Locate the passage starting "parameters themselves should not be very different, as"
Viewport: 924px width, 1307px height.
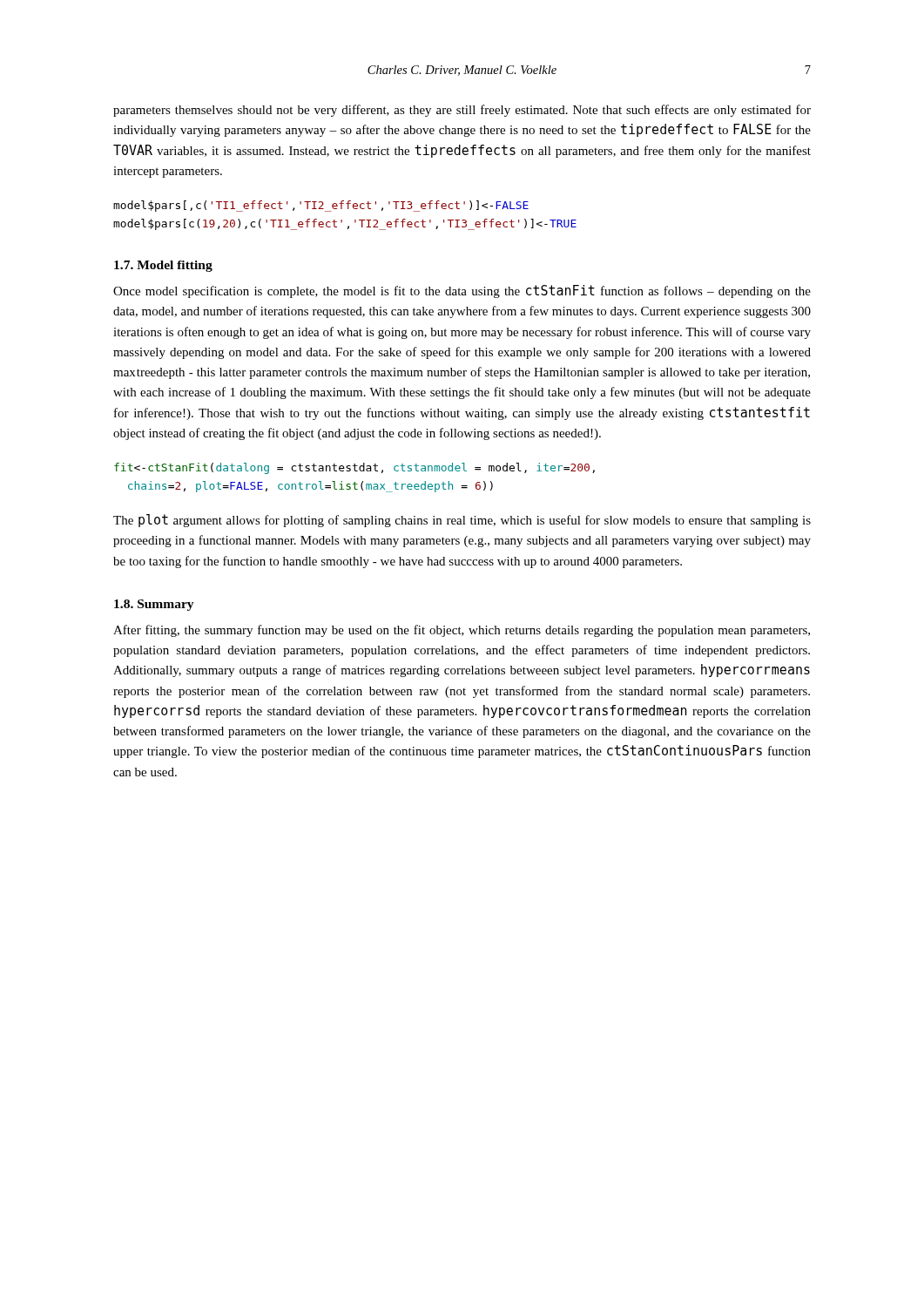[462, 141]
